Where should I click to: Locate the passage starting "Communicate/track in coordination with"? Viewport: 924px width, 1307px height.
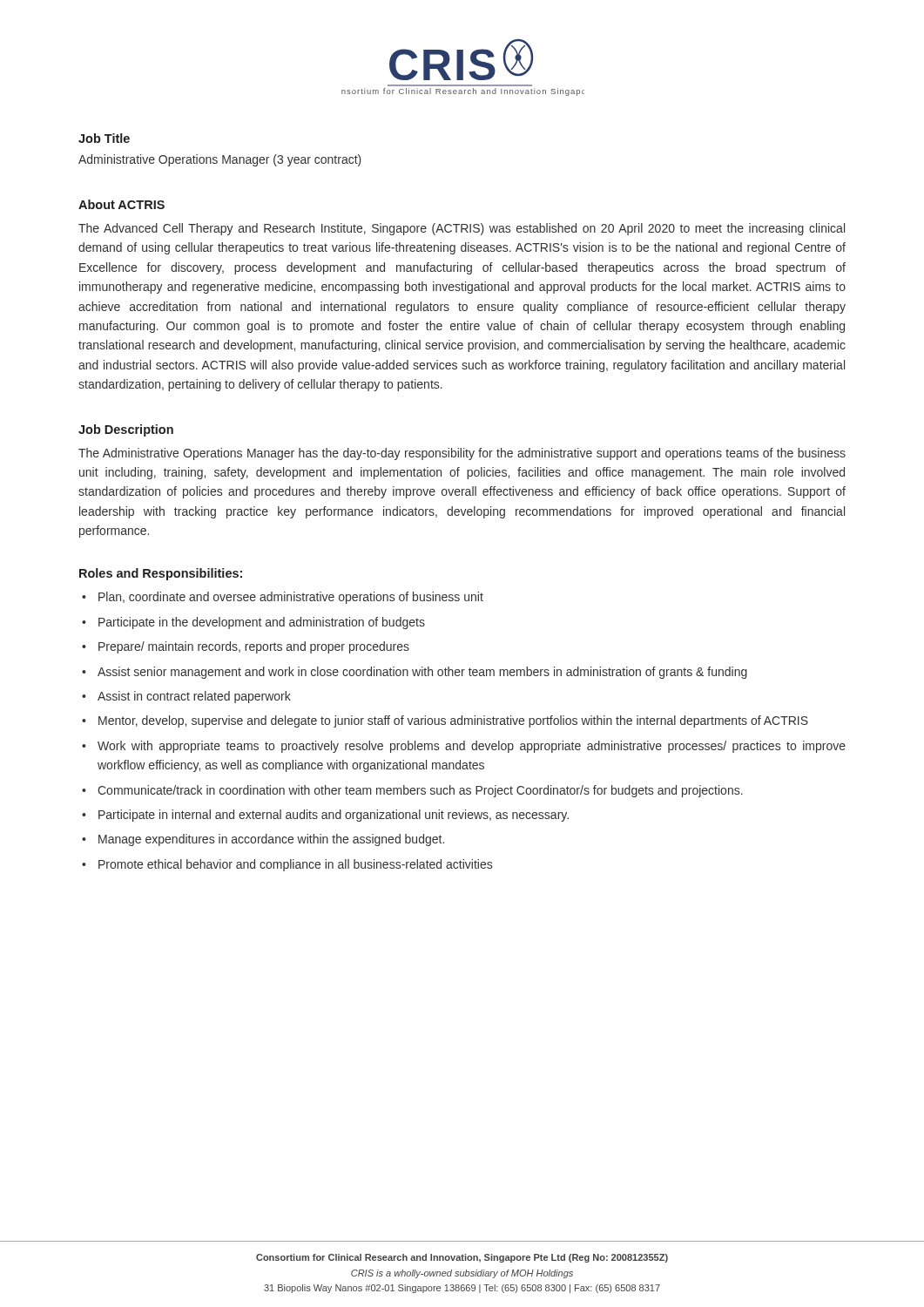pyautogui.click(x=420, y=790)
